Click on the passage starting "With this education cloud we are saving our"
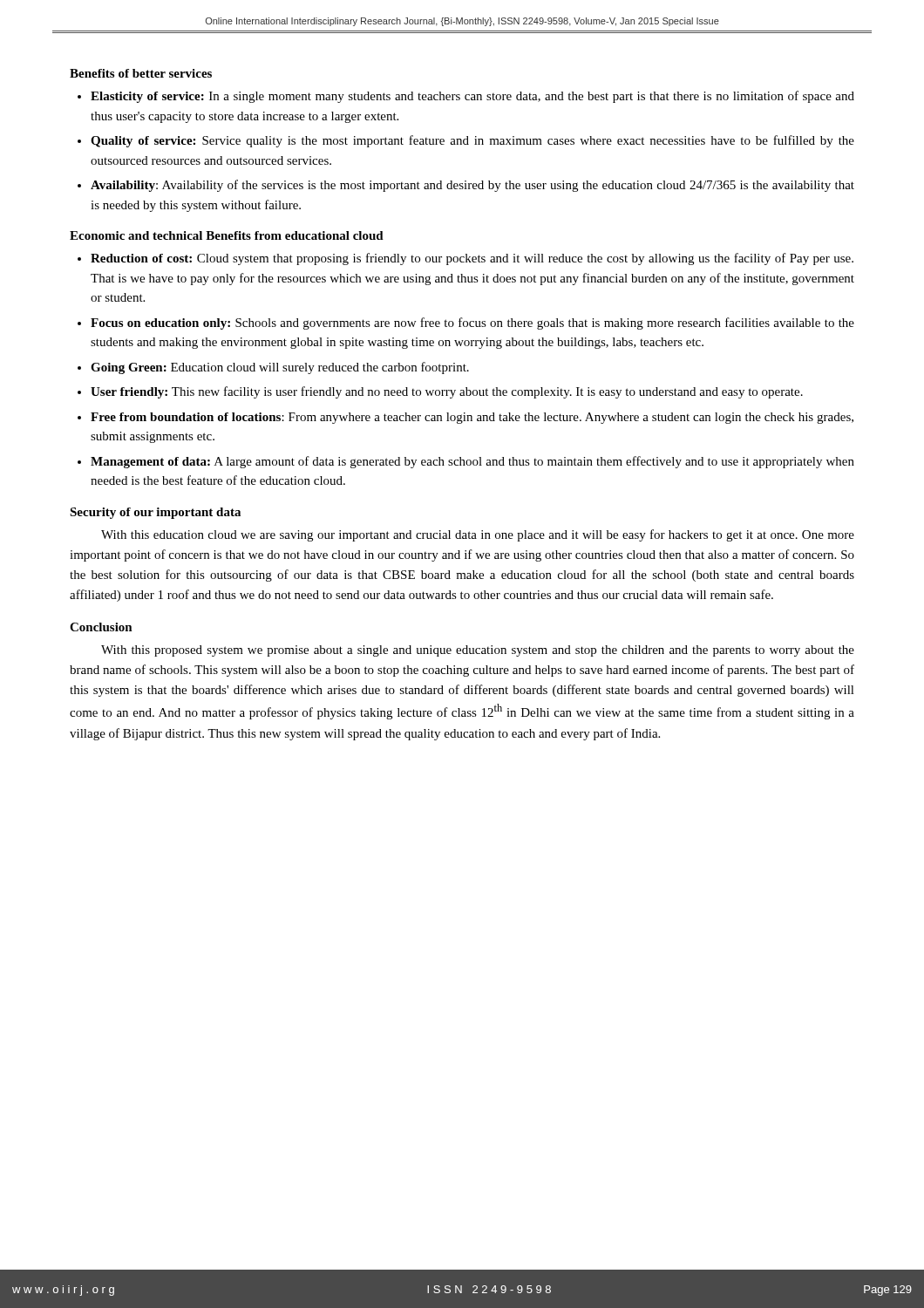The image size is (924, 1308). click(462, 565)
